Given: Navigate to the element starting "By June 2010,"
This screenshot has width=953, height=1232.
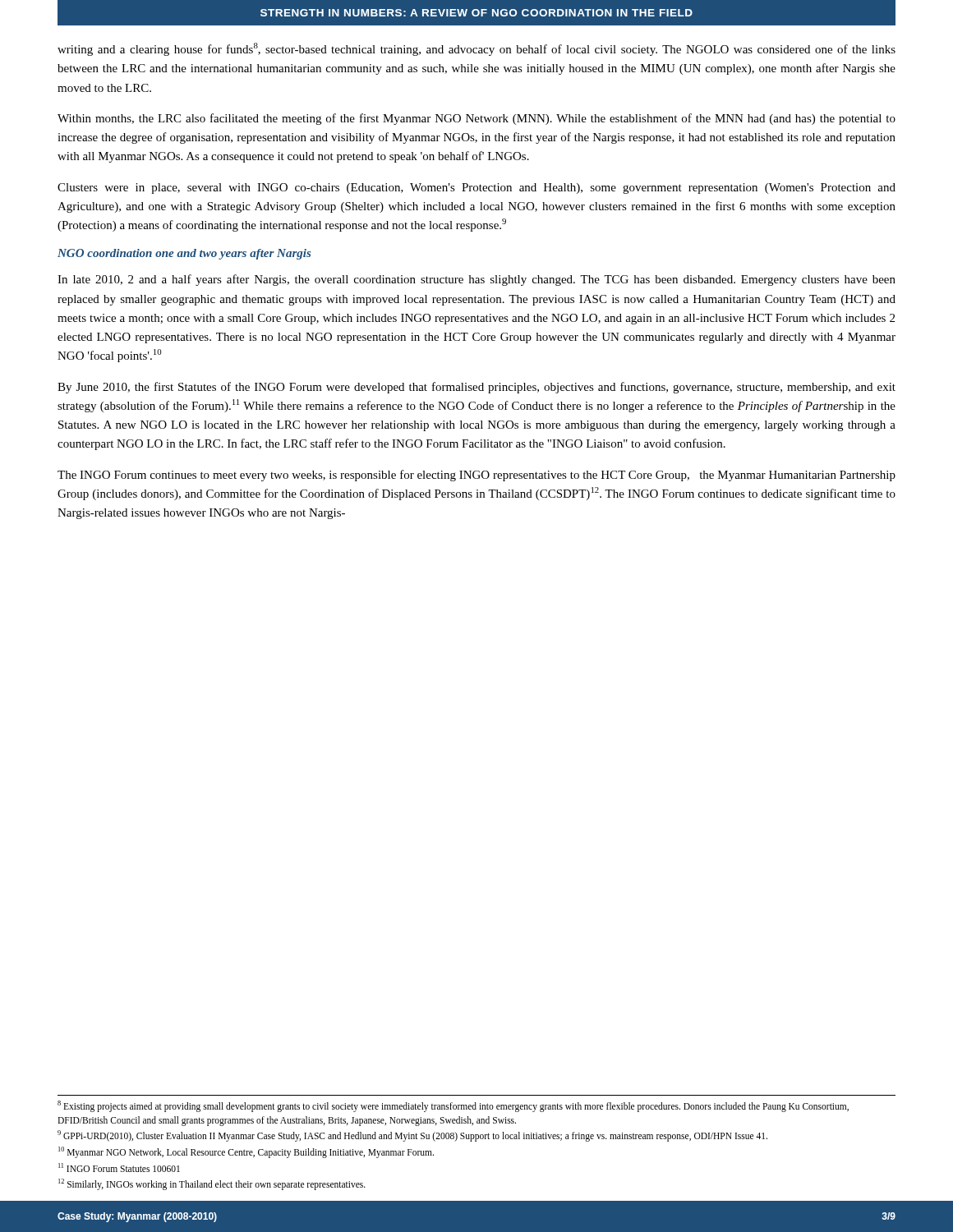Looking at the screenshot, I should 476,415.
